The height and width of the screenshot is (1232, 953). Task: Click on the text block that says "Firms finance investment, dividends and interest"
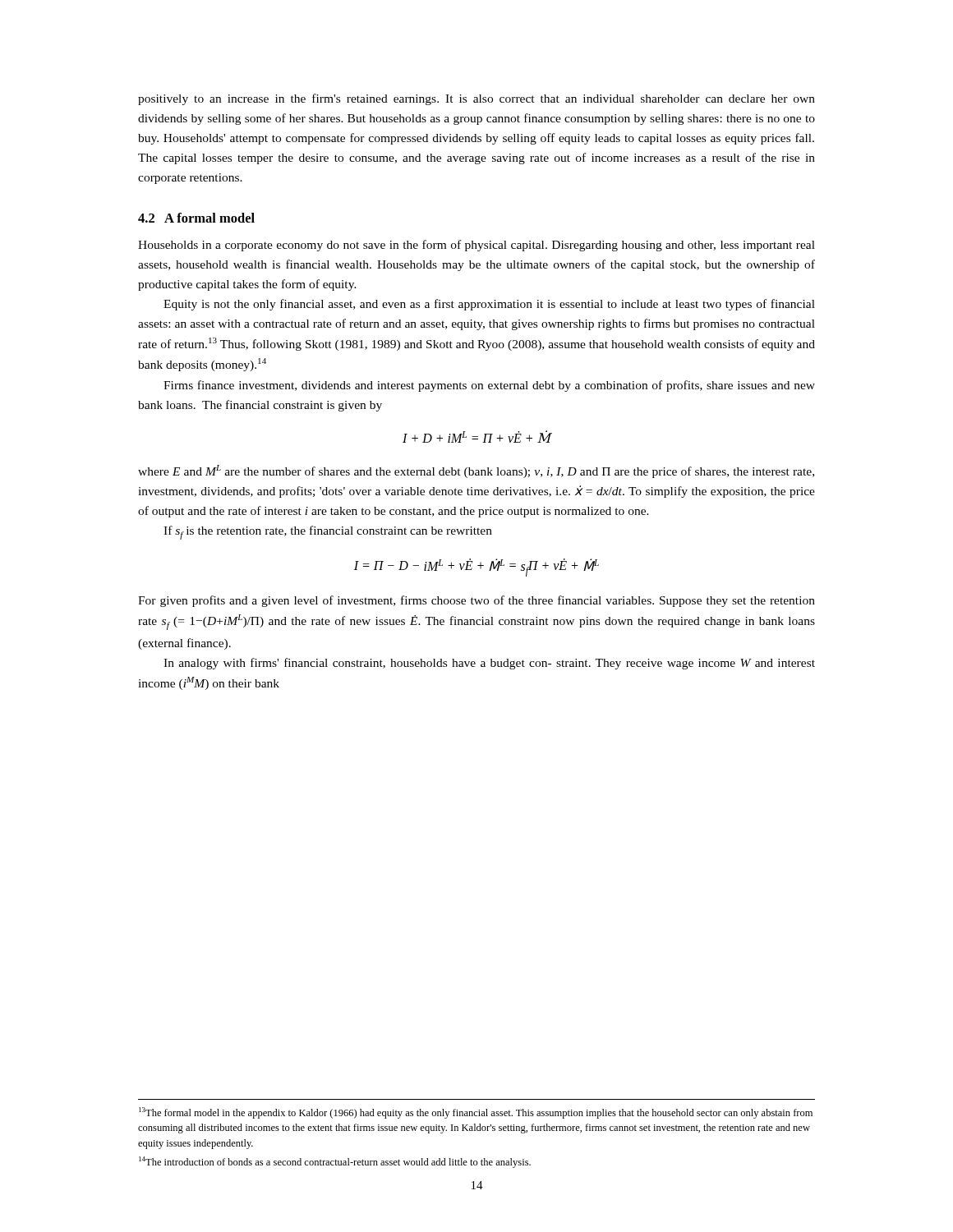(x=476, y=395)
